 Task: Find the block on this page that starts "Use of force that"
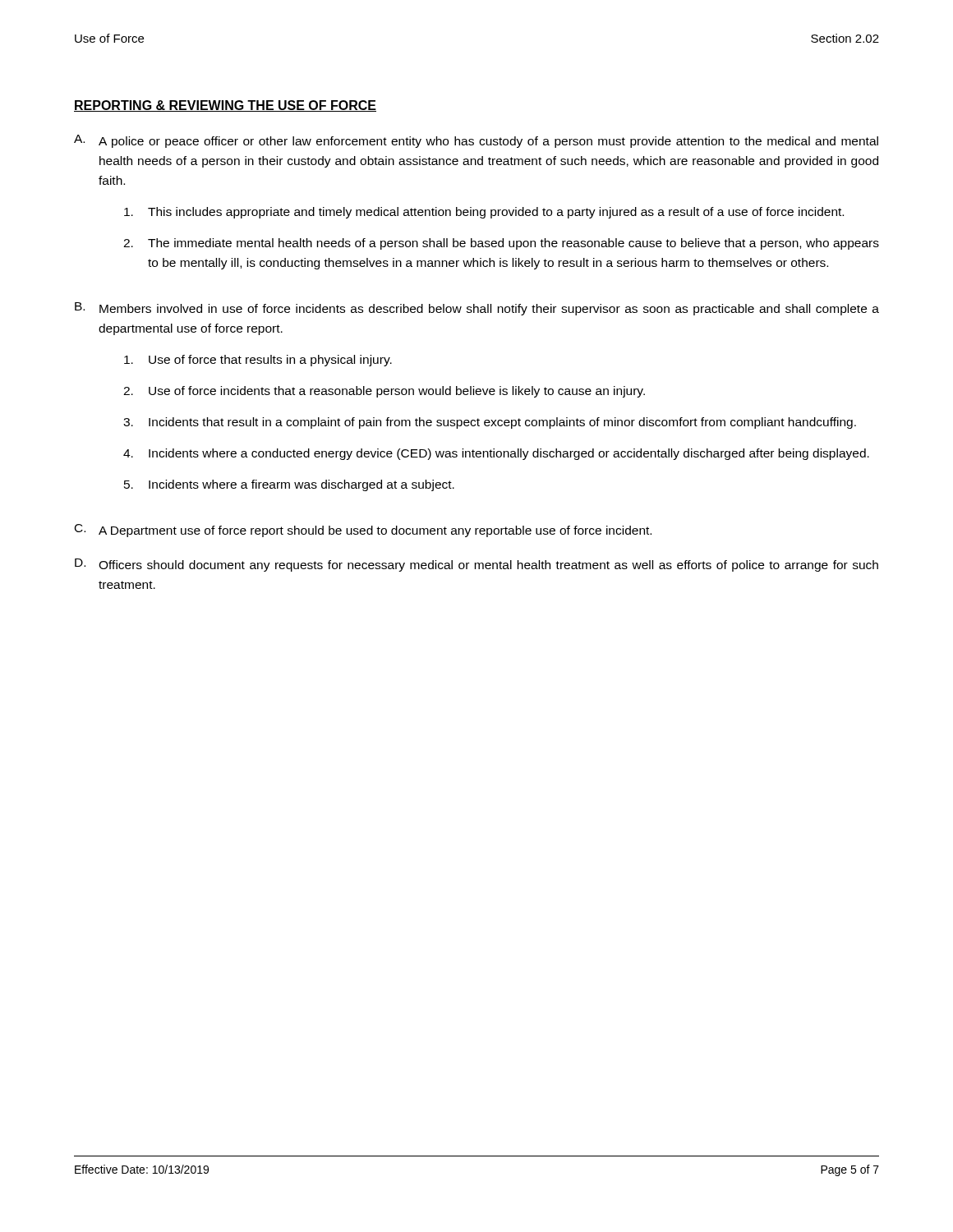[x=258, y=361]
